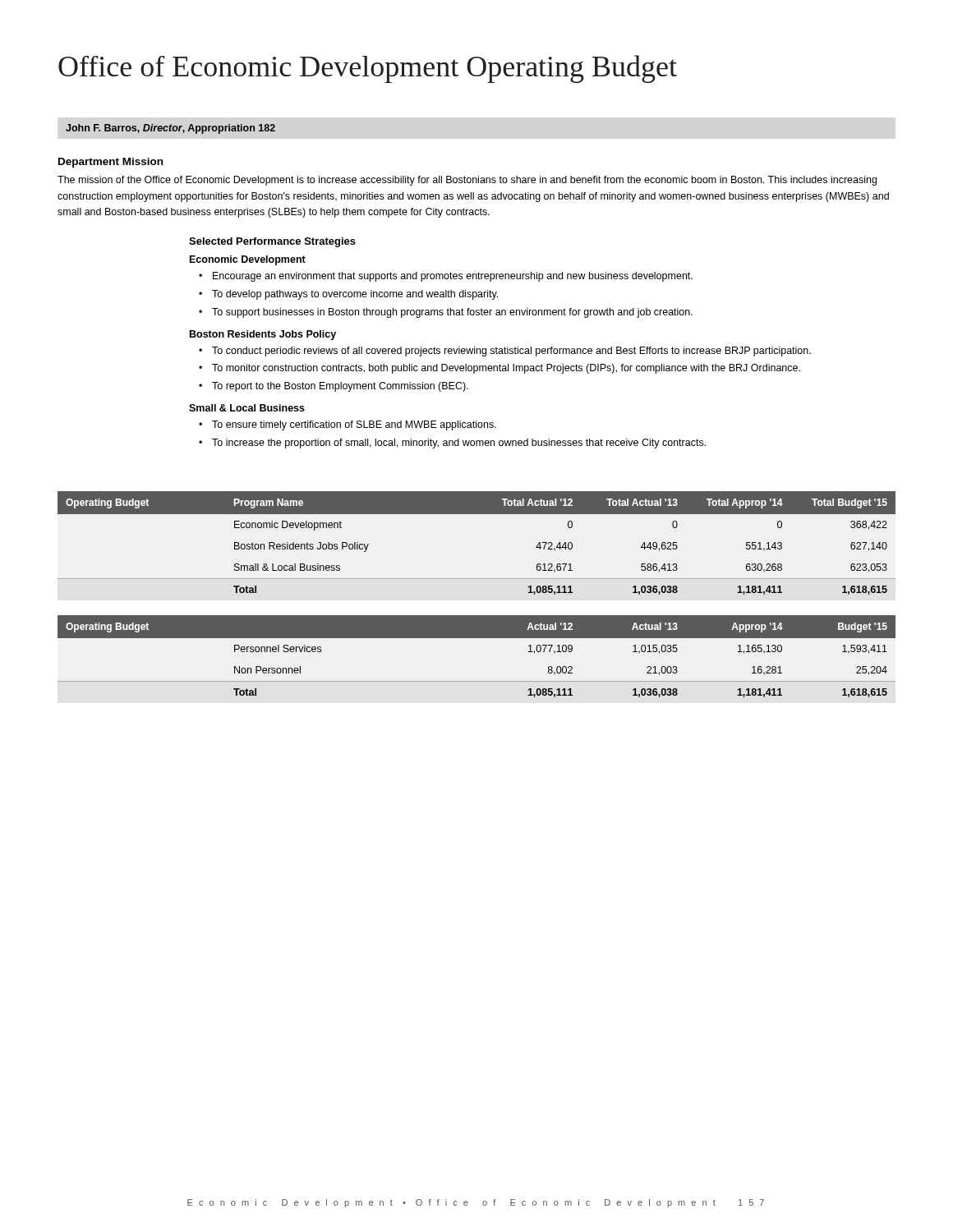Click on the table containing "Boston Residents Jobs Policy"

pyautogui.click(x=476, y=546)
